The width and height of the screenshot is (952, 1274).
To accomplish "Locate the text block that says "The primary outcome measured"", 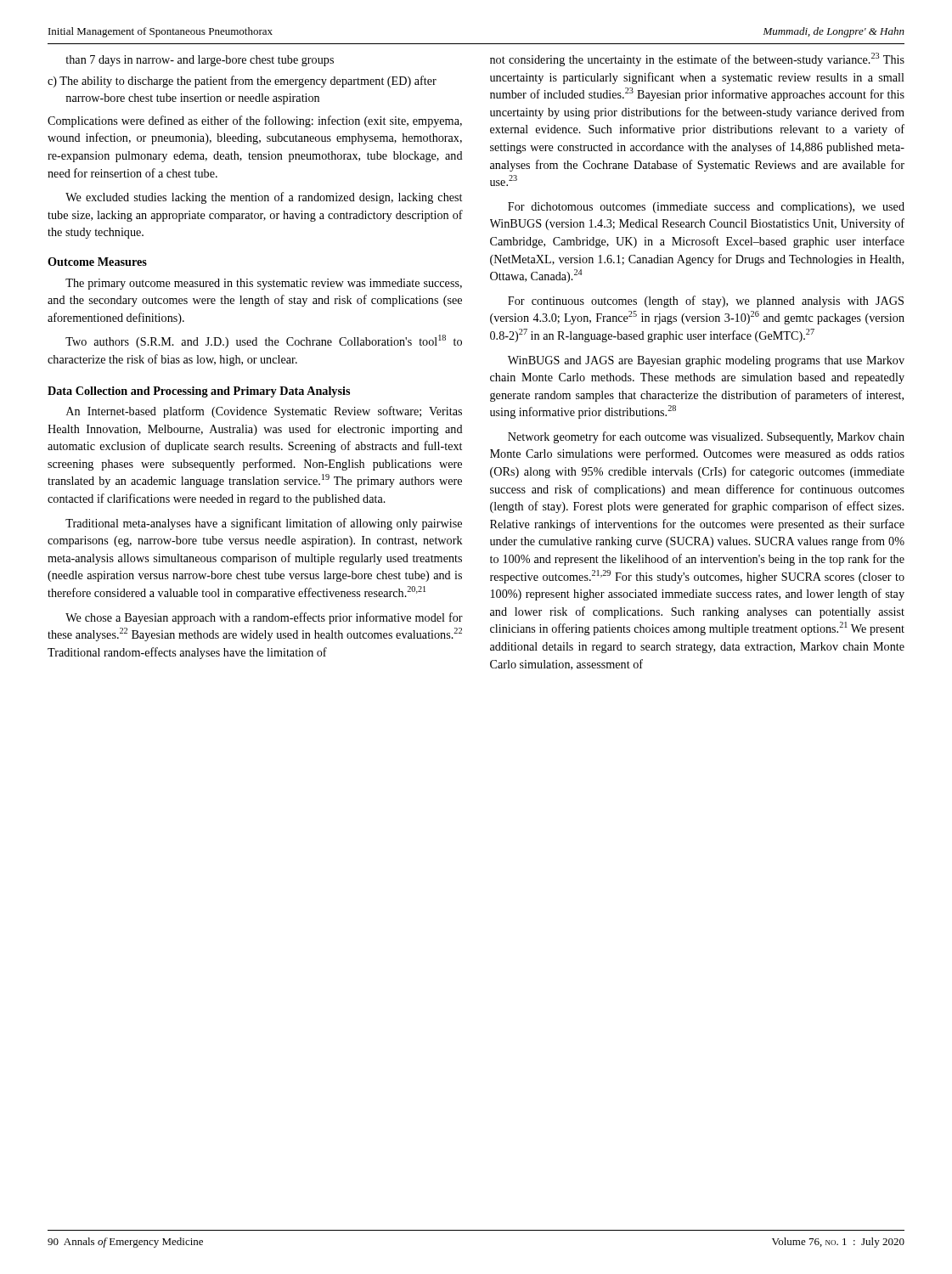I will tap(255, 300).
